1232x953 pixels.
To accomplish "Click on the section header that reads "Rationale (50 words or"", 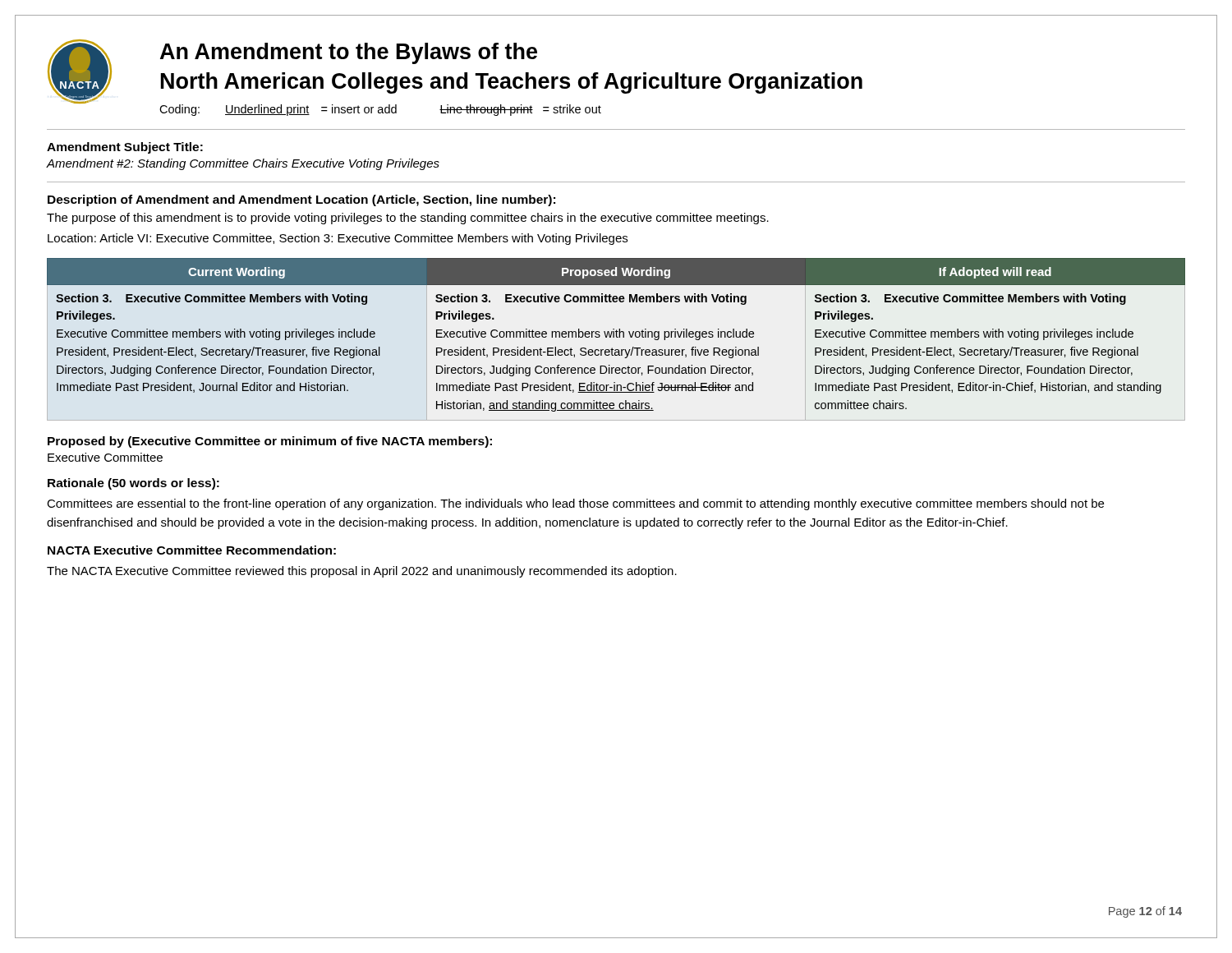I will tap(133, 482).
